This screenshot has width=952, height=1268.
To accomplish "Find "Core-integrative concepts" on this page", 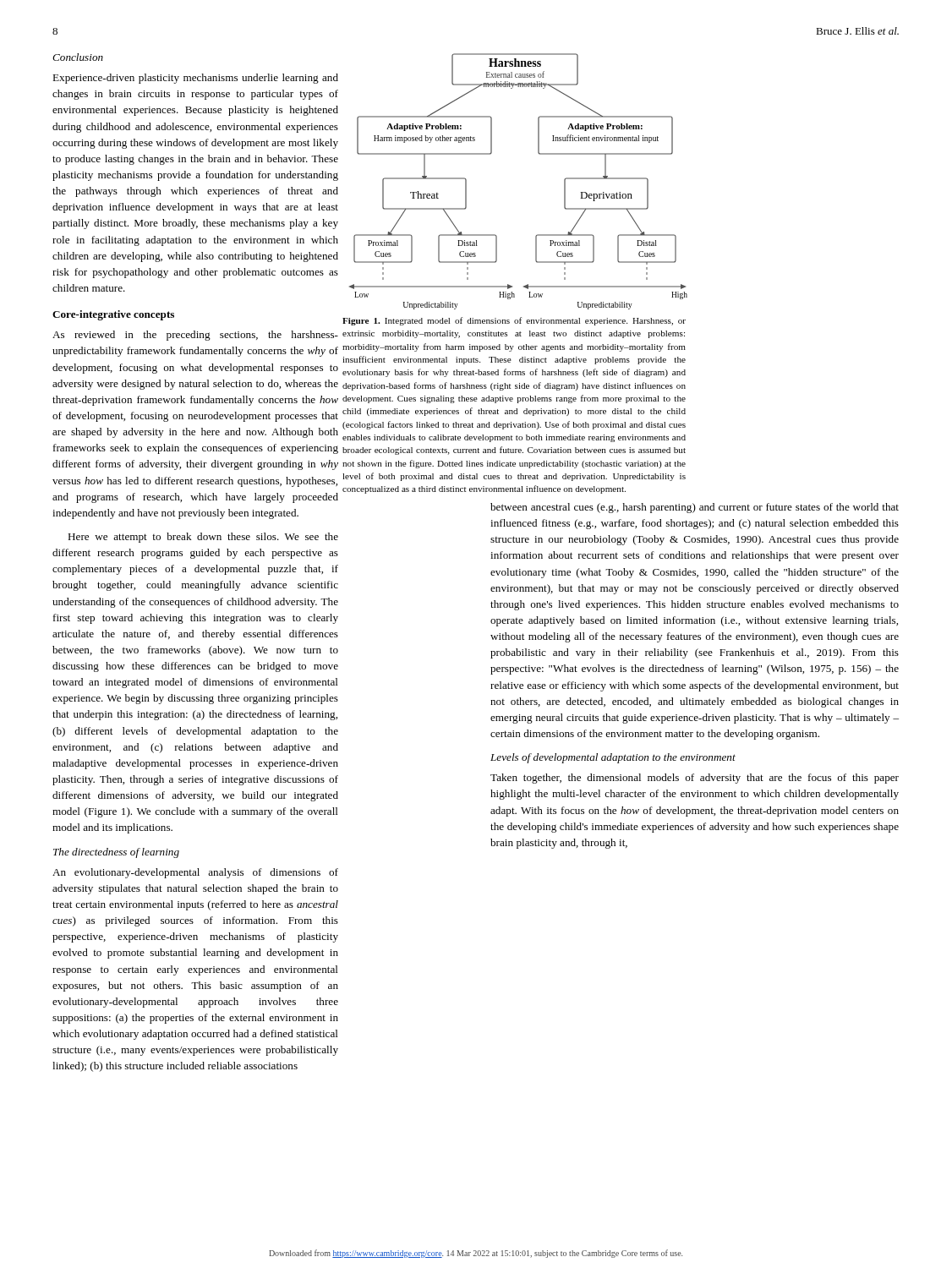I will pyautogui.click(x=113, y=314).
